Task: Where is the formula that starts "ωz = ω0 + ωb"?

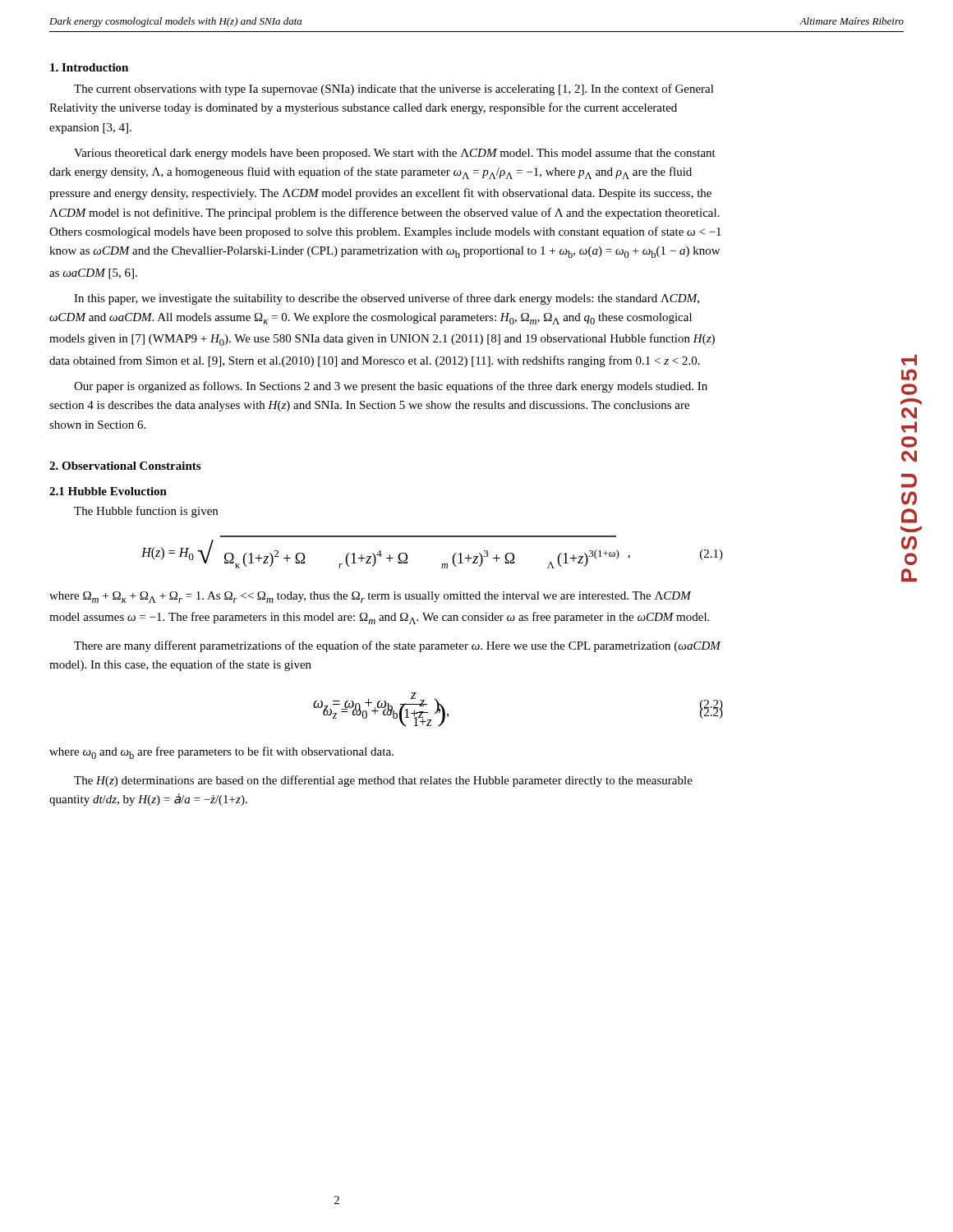Action: (x=386, y=705)
